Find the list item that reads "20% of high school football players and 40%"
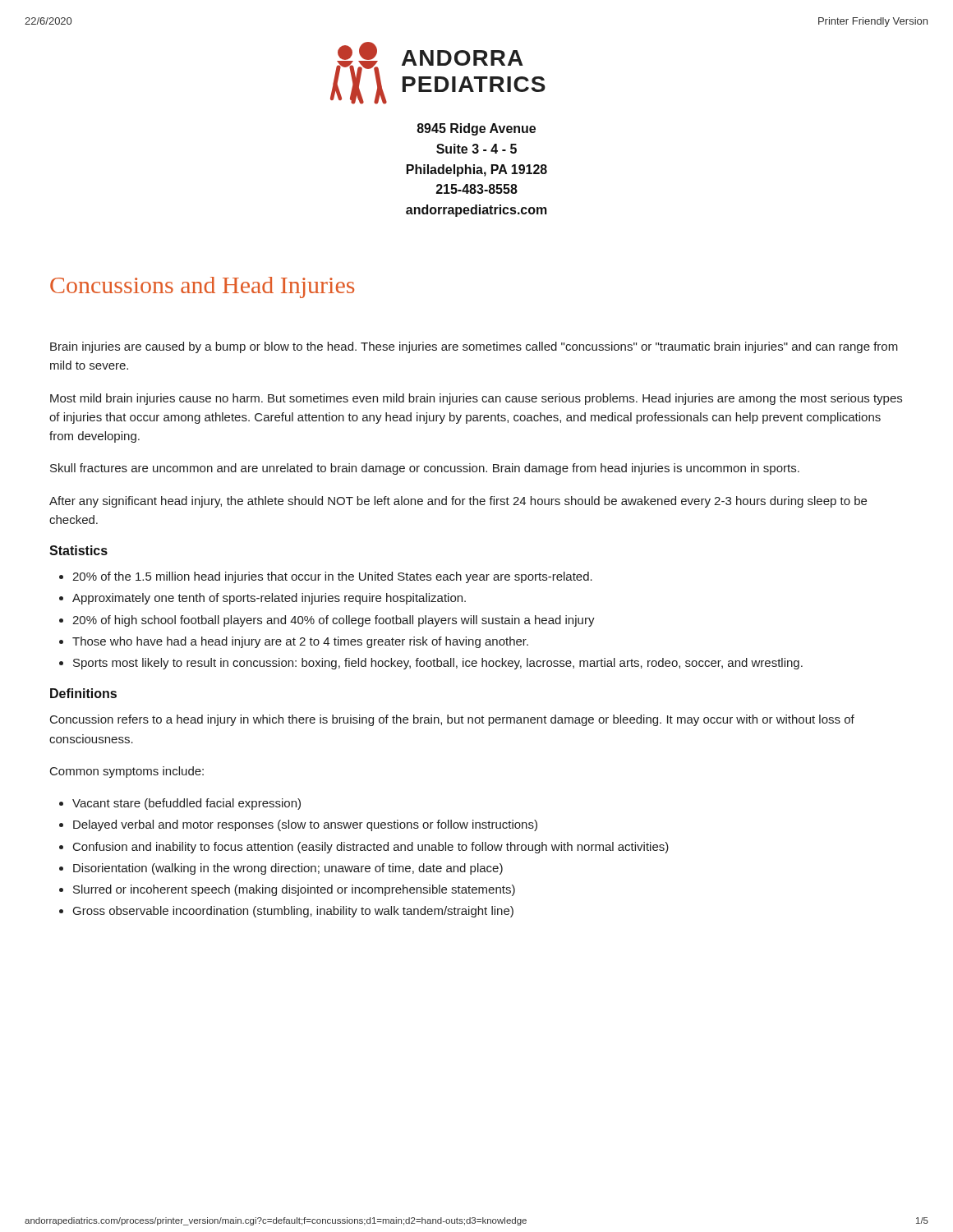Image resolution: width=953 pixels, height=1232 pixels. [x=333, y=619]
